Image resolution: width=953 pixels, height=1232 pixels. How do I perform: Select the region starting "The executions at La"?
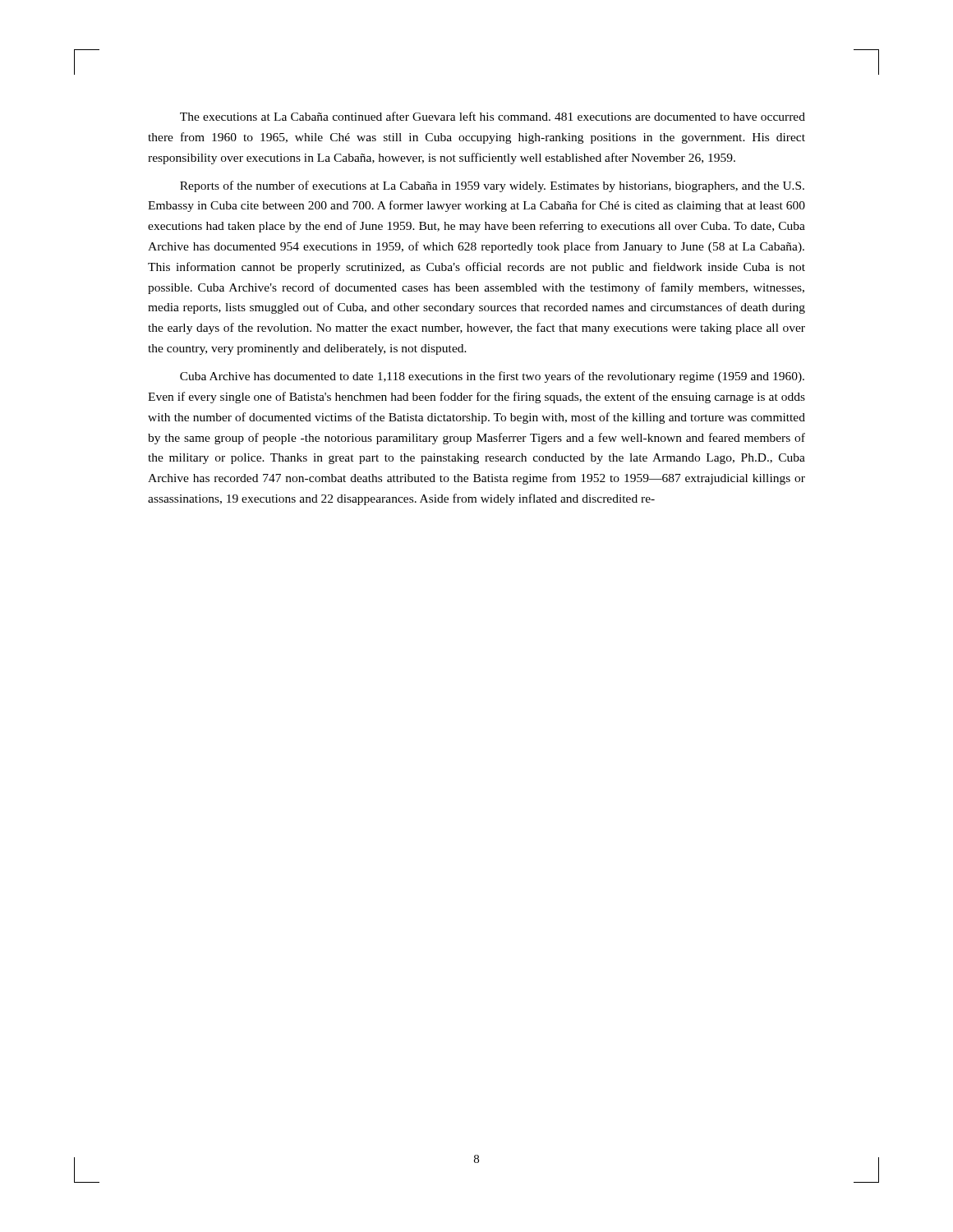click(x=476, y=308)
